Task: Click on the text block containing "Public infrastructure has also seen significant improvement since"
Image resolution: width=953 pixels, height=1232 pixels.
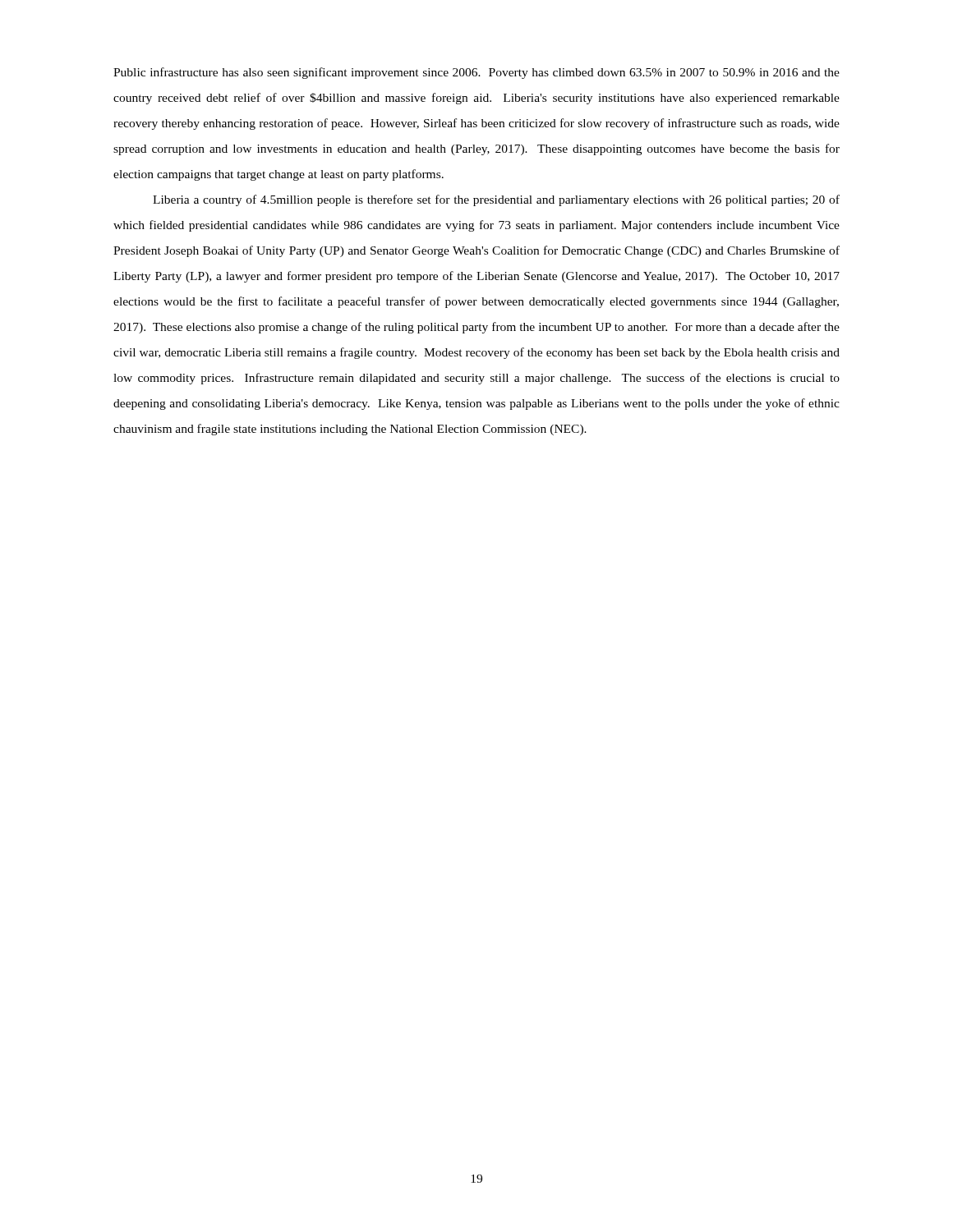Action: [476, 123]
